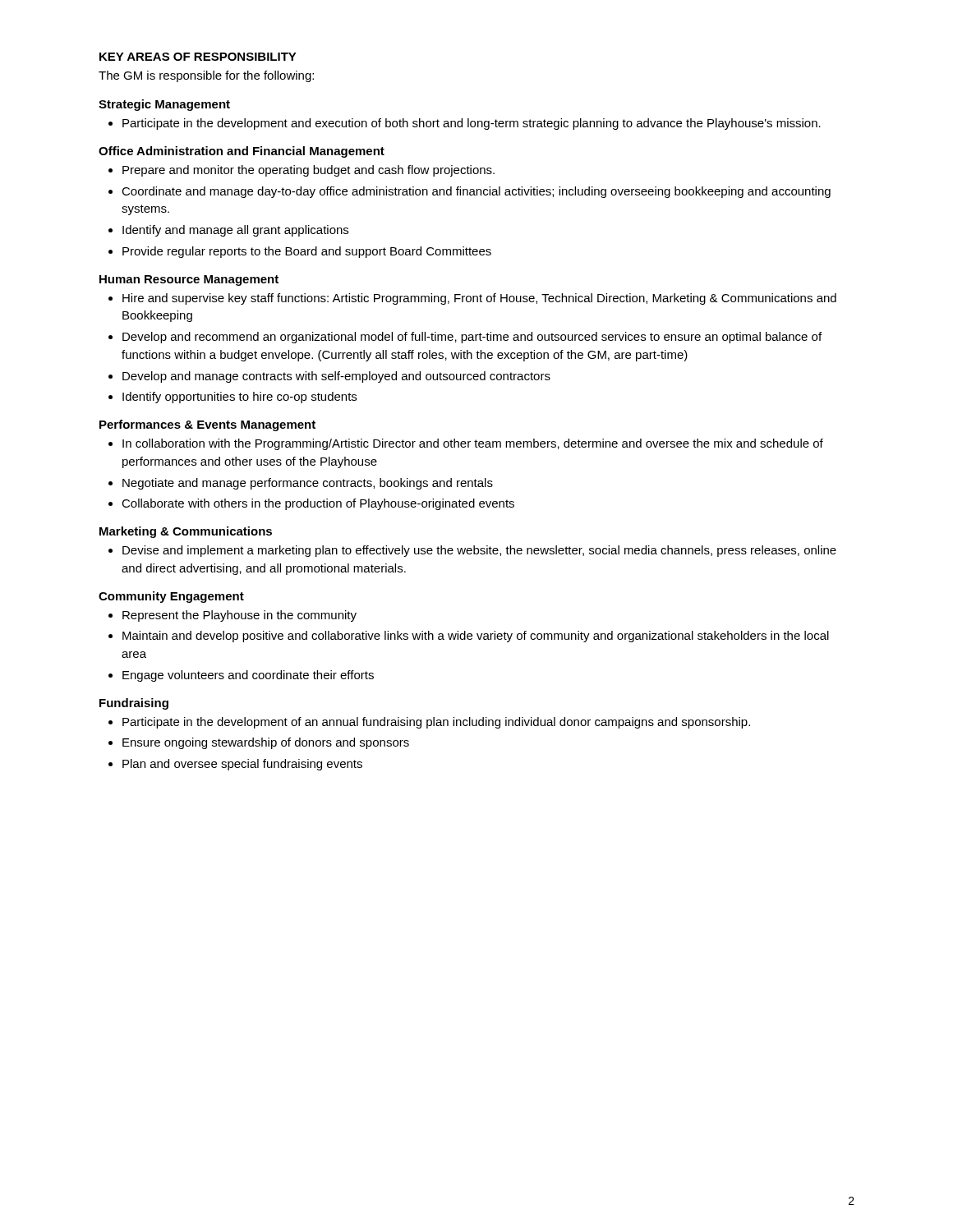Locate the block of text that opens with "Ensure ongoing stewardship of donors"
The height and width of the screenshot is (1232, 953).
(x=259, y=743)
